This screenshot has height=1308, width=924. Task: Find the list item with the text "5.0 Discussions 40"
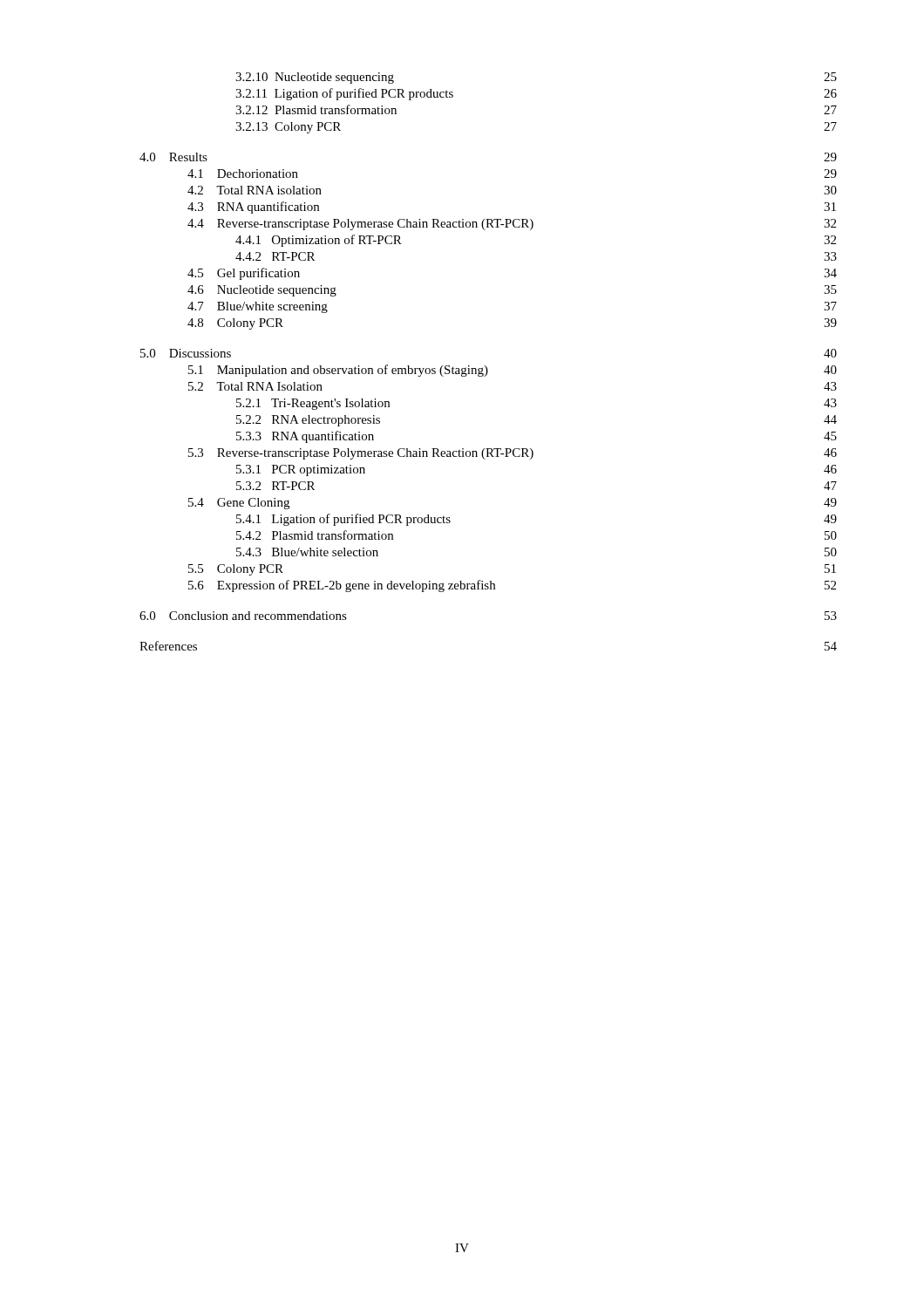488,354
